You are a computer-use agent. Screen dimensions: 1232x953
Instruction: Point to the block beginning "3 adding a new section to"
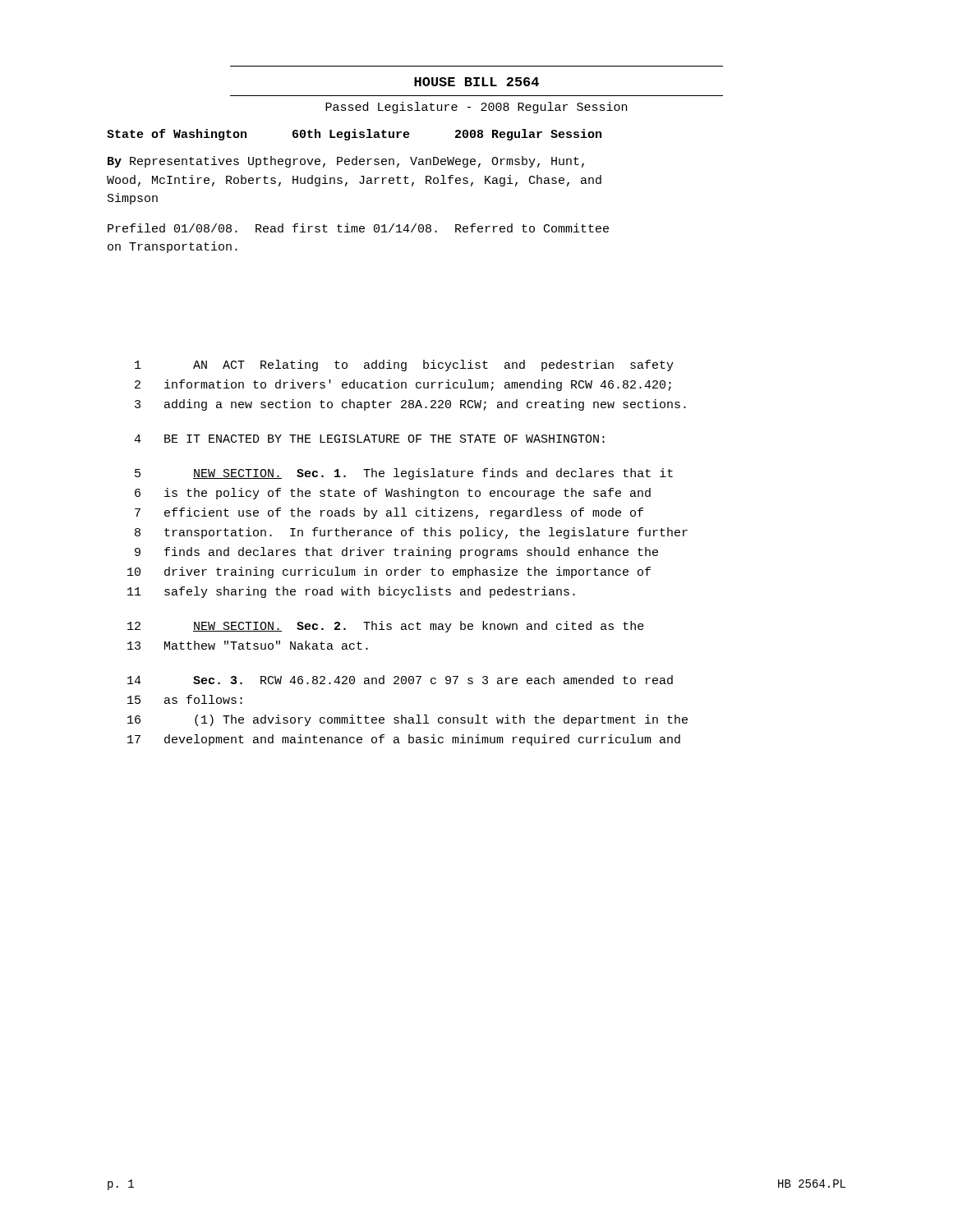476,405
